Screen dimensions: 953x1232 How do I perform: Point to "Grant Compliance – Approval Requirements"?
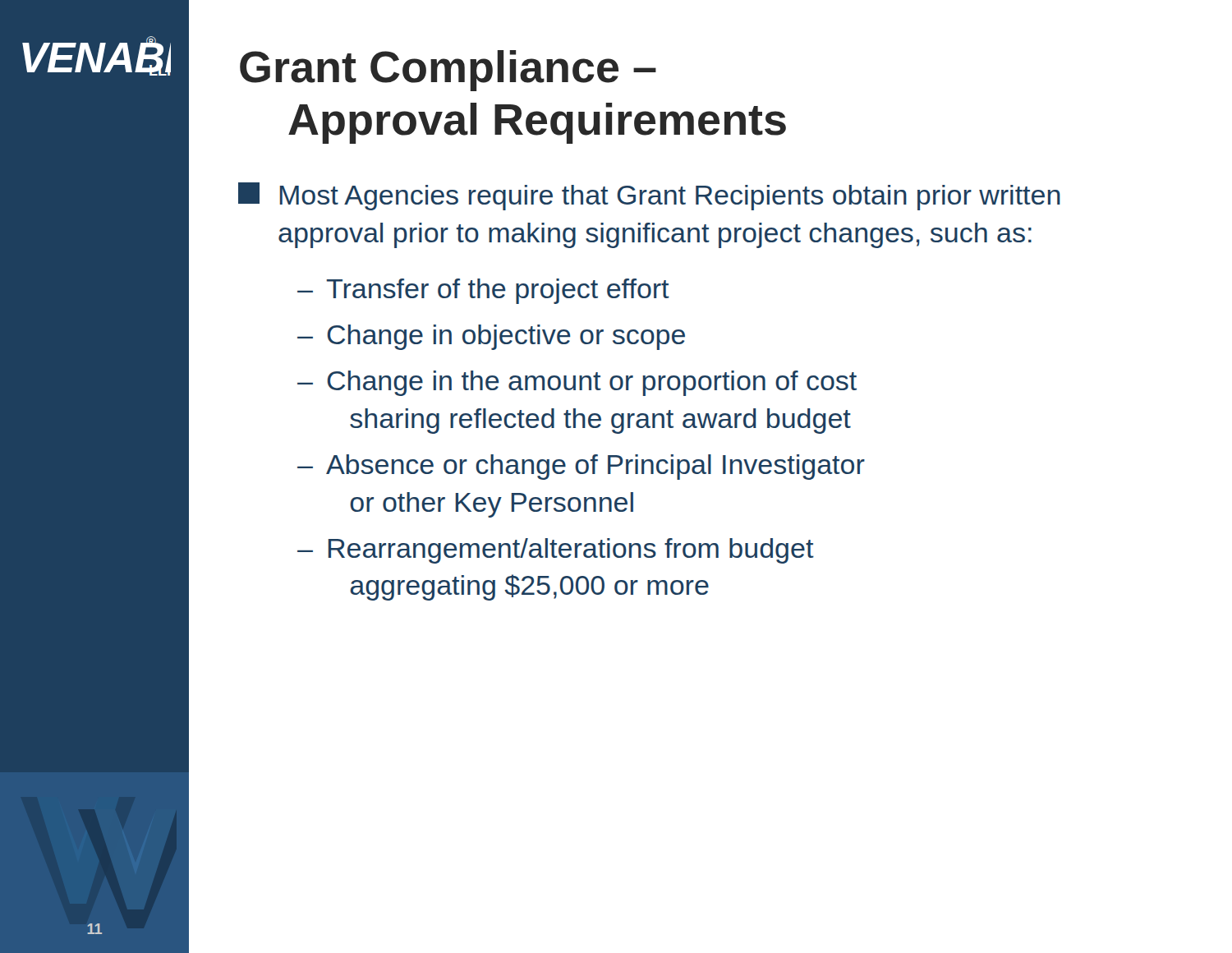coord(513,93)
